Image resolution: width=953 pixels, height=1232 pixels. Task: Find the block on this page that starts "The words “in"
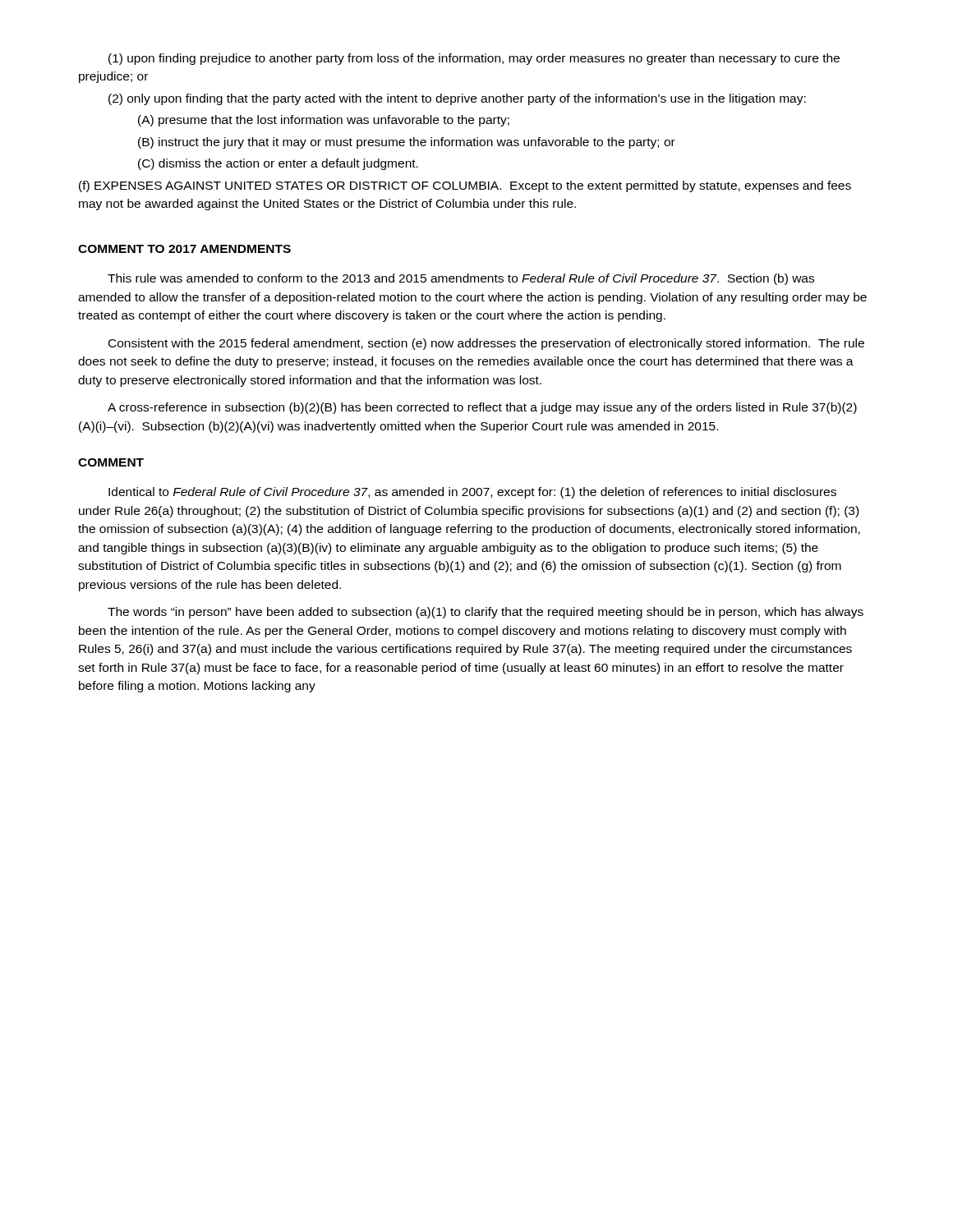474,649
